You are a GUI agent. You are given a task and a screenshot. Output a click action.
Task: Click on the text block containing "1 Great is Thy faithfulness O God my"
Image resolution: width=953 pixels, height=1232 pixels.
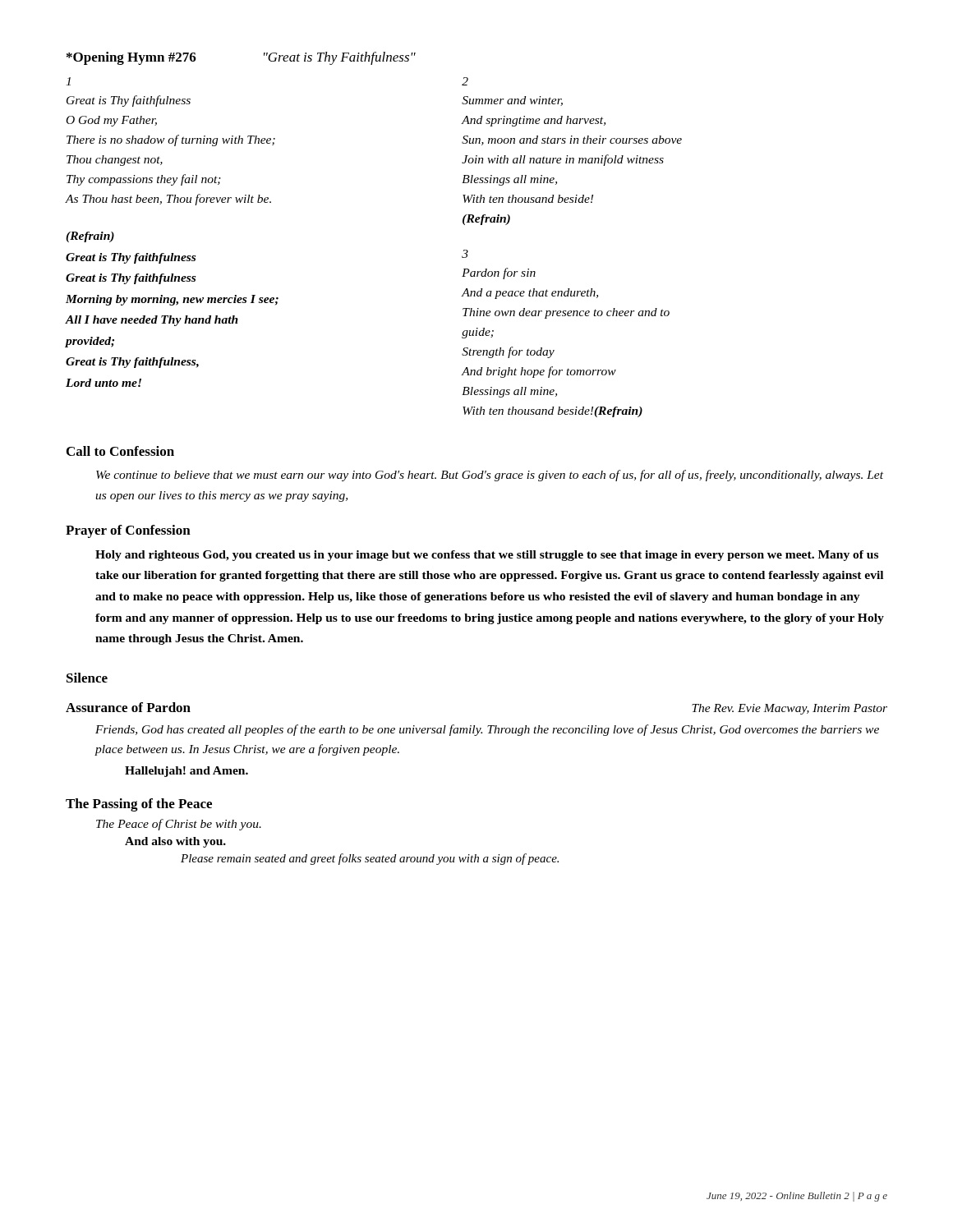coord(476,247)
